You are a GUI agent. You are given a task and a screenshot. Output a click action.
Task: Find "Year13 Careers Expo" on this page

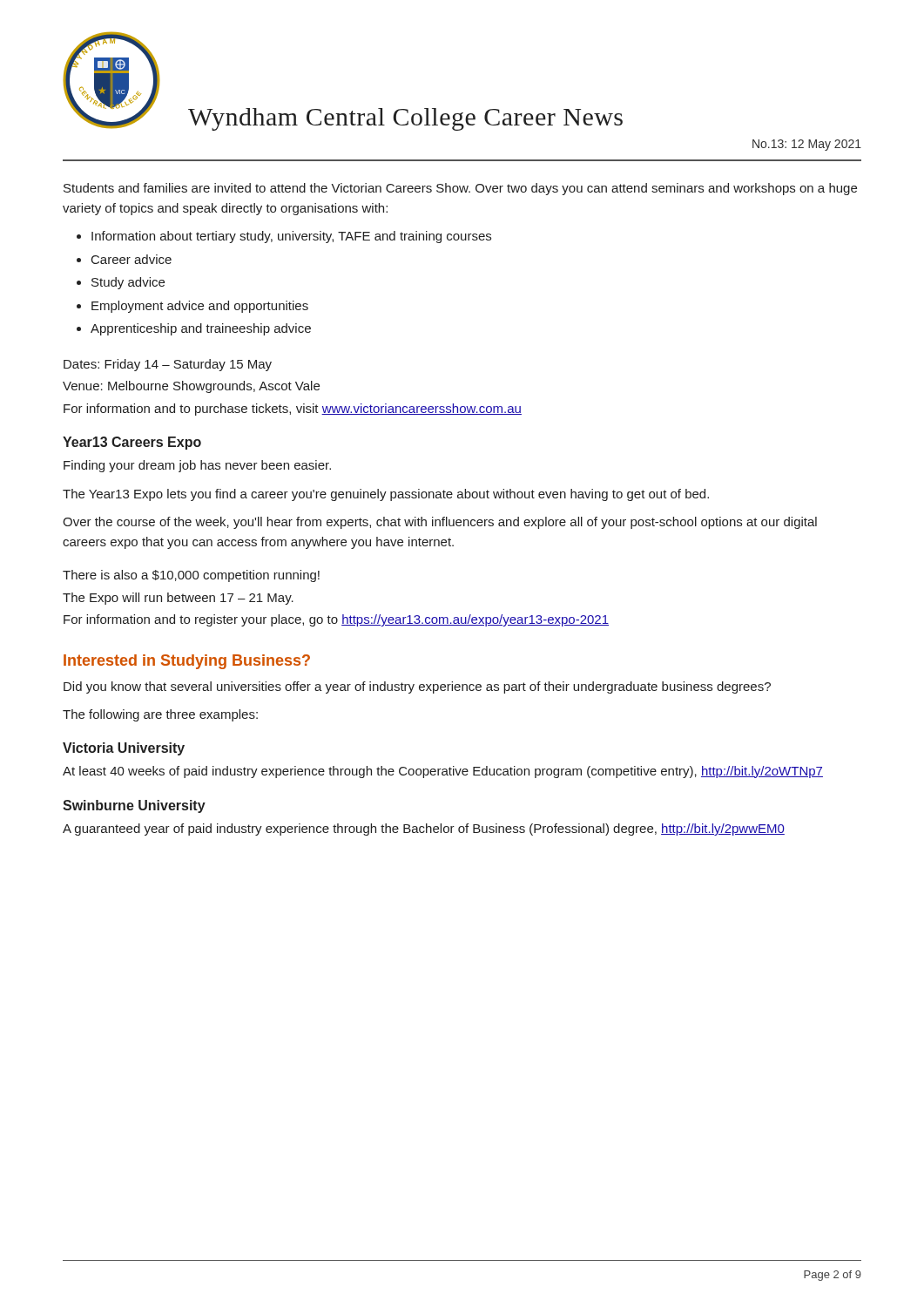click(x=132, y=442)
